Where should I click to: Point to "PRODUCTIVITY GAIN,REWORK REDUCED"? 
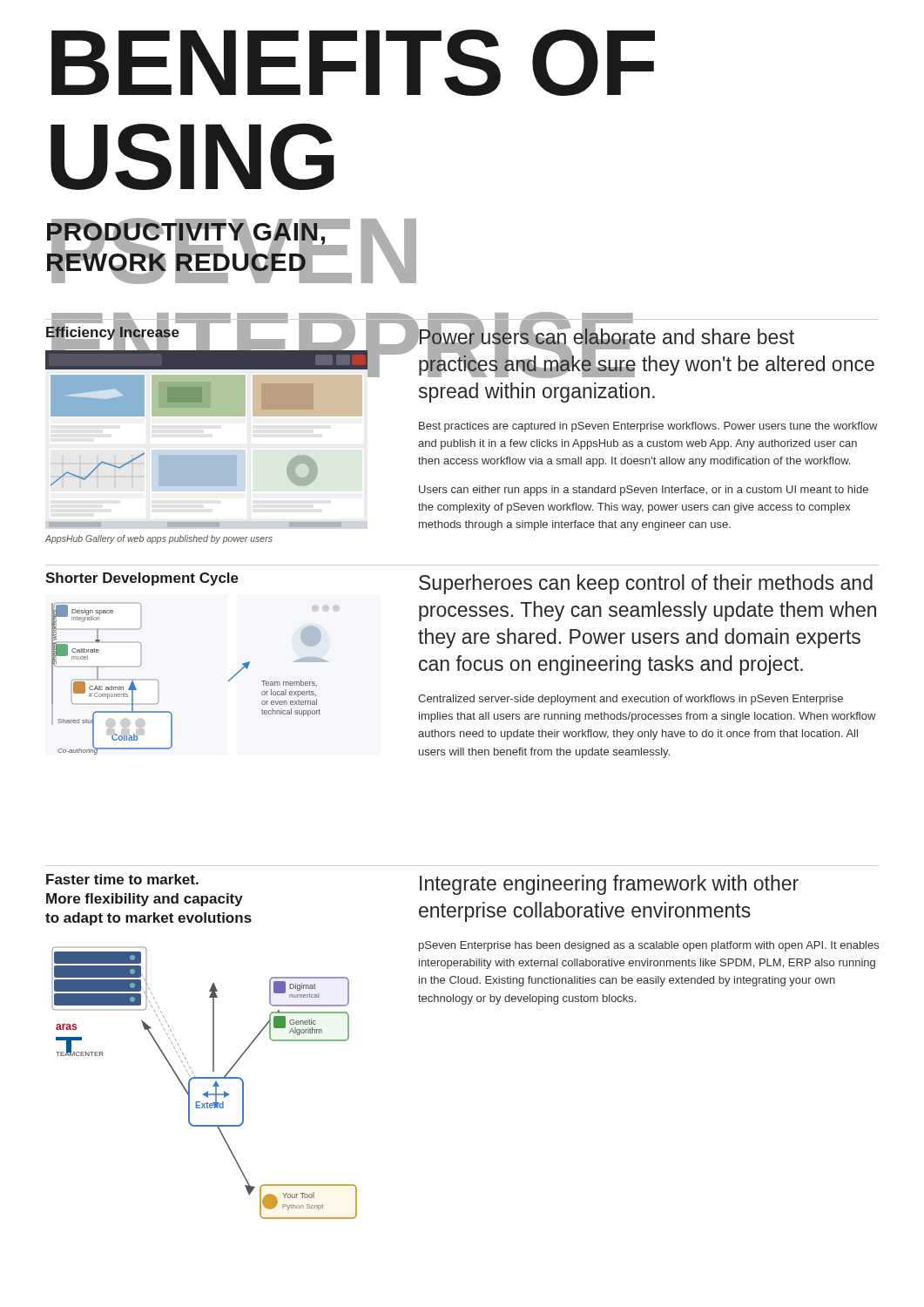(246, 247)
